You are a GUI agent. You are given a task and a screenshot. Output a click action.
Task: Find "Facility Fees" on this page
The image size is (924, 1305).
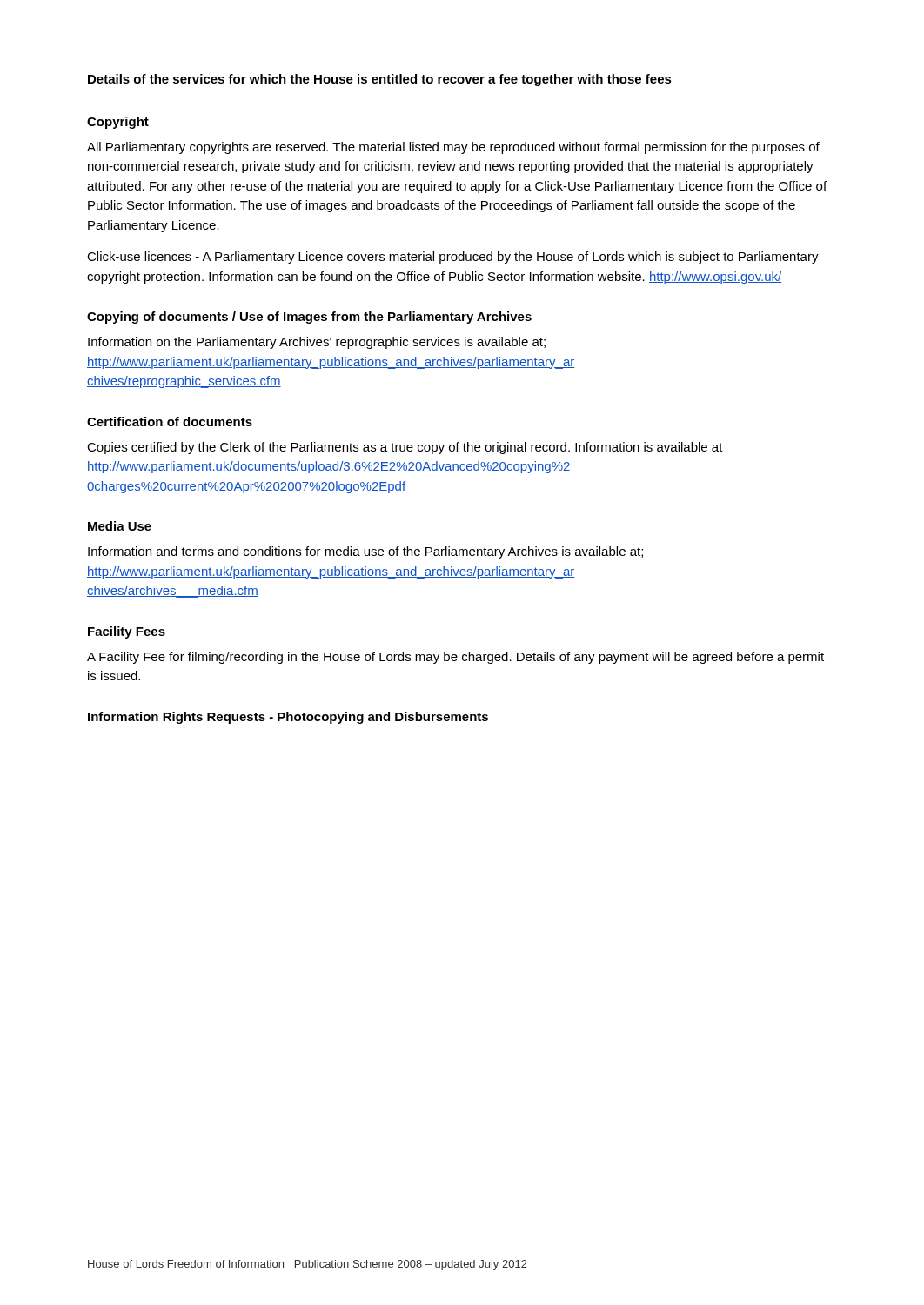coord(126,631)
